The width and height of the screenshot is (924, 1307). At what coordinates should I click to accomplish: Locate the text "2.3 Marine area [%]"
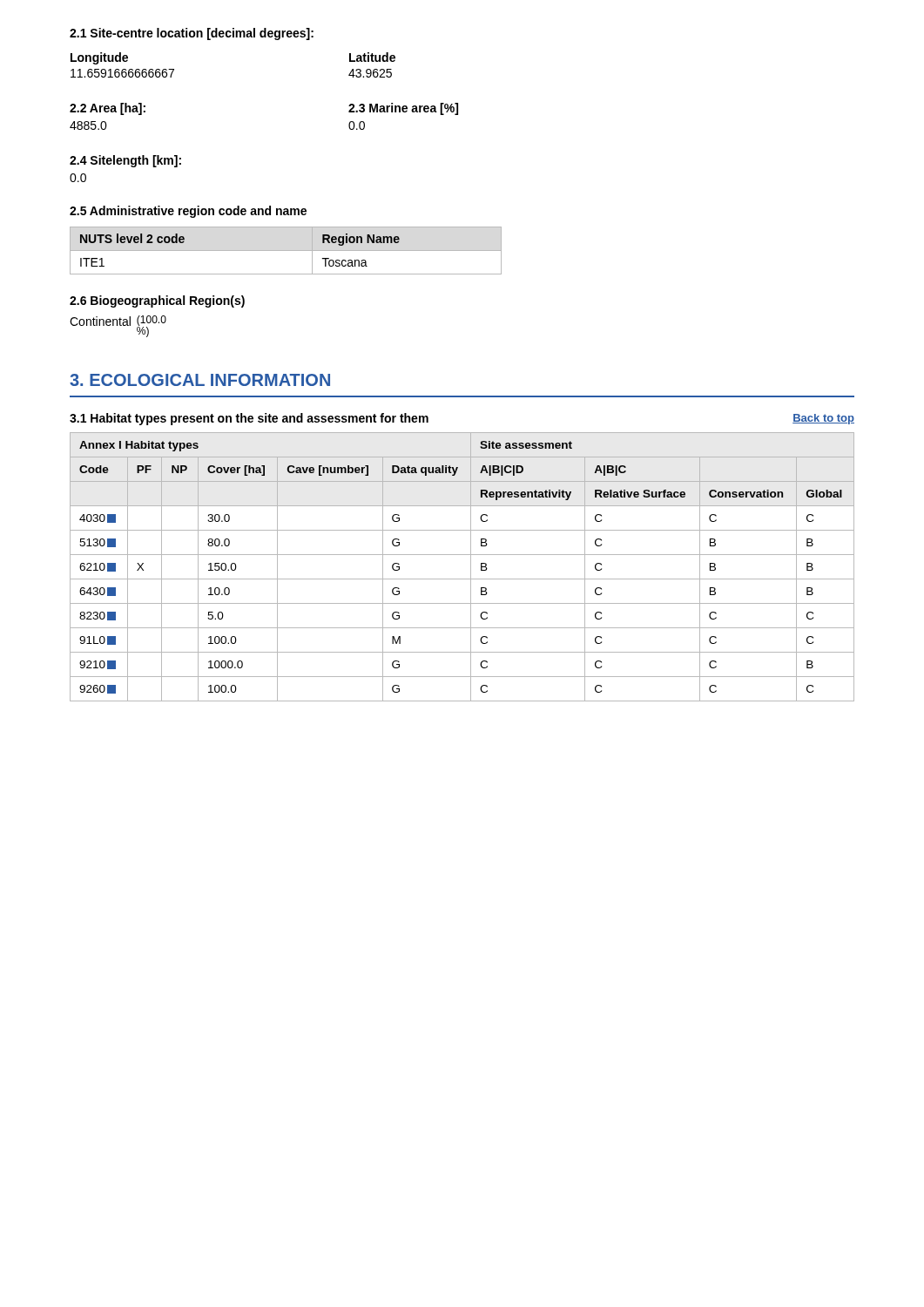point(404,108)
